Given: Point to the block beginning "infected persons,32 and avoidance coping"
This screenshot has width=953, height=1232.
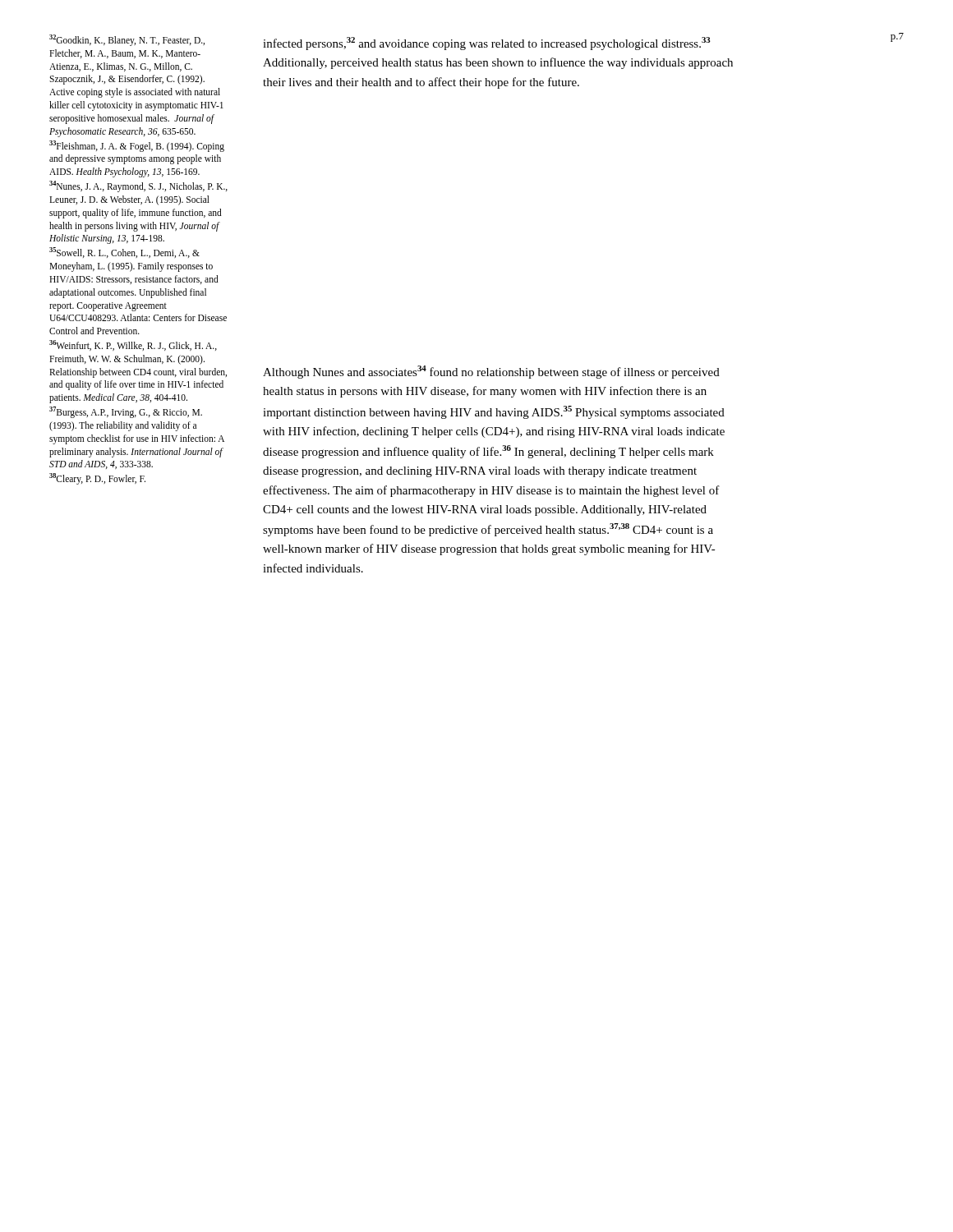Looking at the screenshot, I should click(498, 61).
